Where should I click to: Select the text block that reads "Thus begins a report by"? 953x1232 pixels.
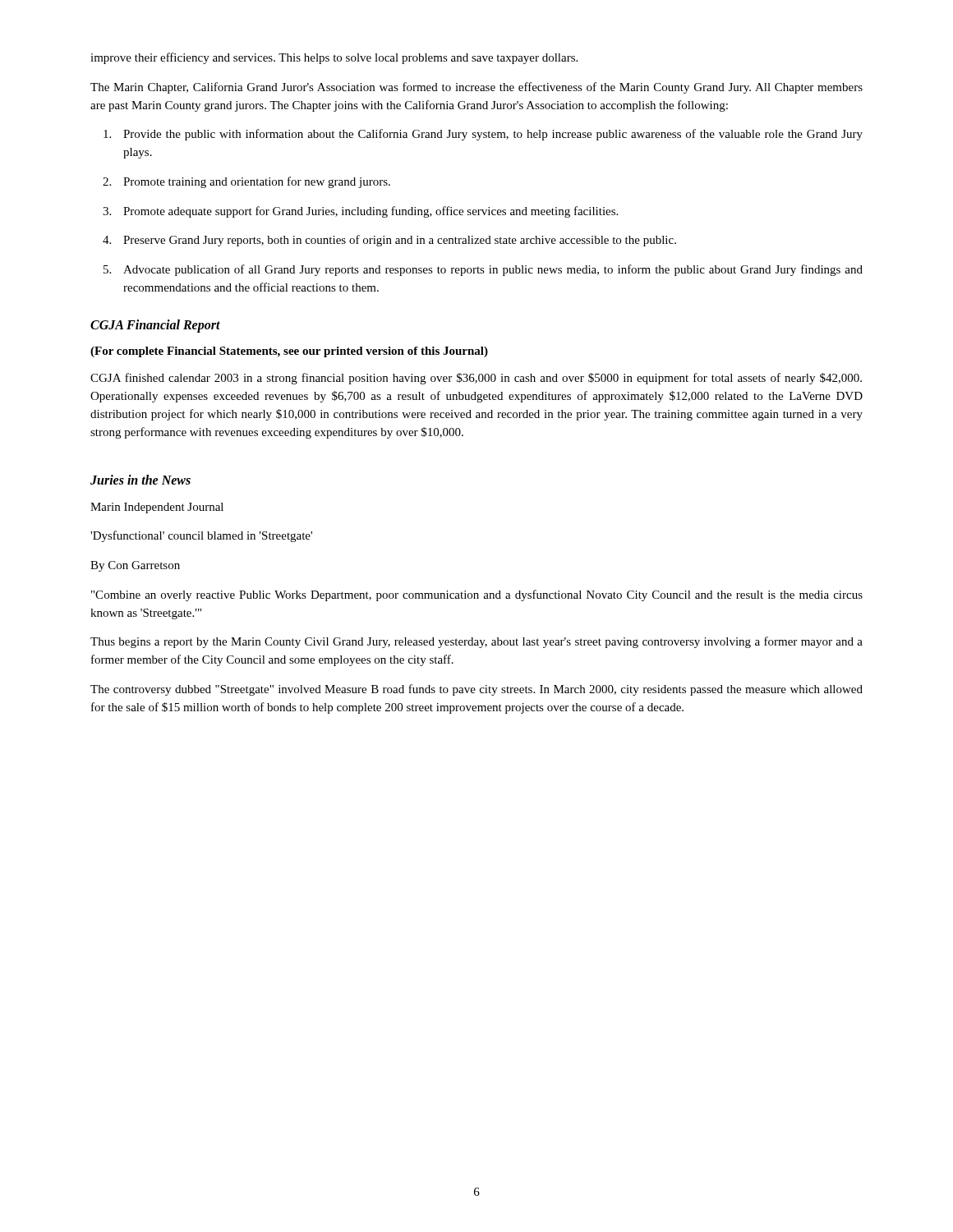476,651
